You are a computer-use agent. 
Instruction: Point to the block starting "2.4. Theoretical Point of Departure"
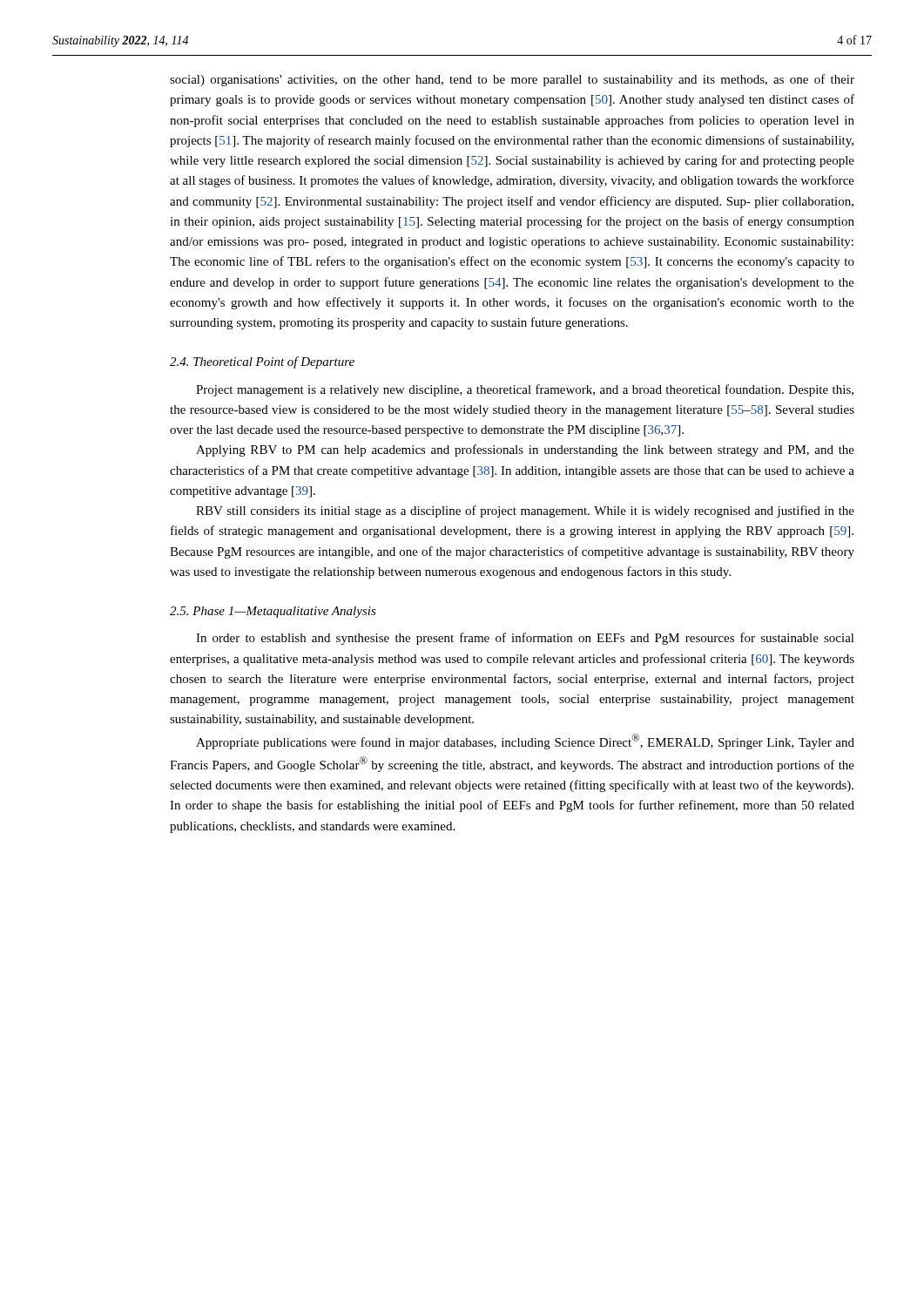(262, 362)
